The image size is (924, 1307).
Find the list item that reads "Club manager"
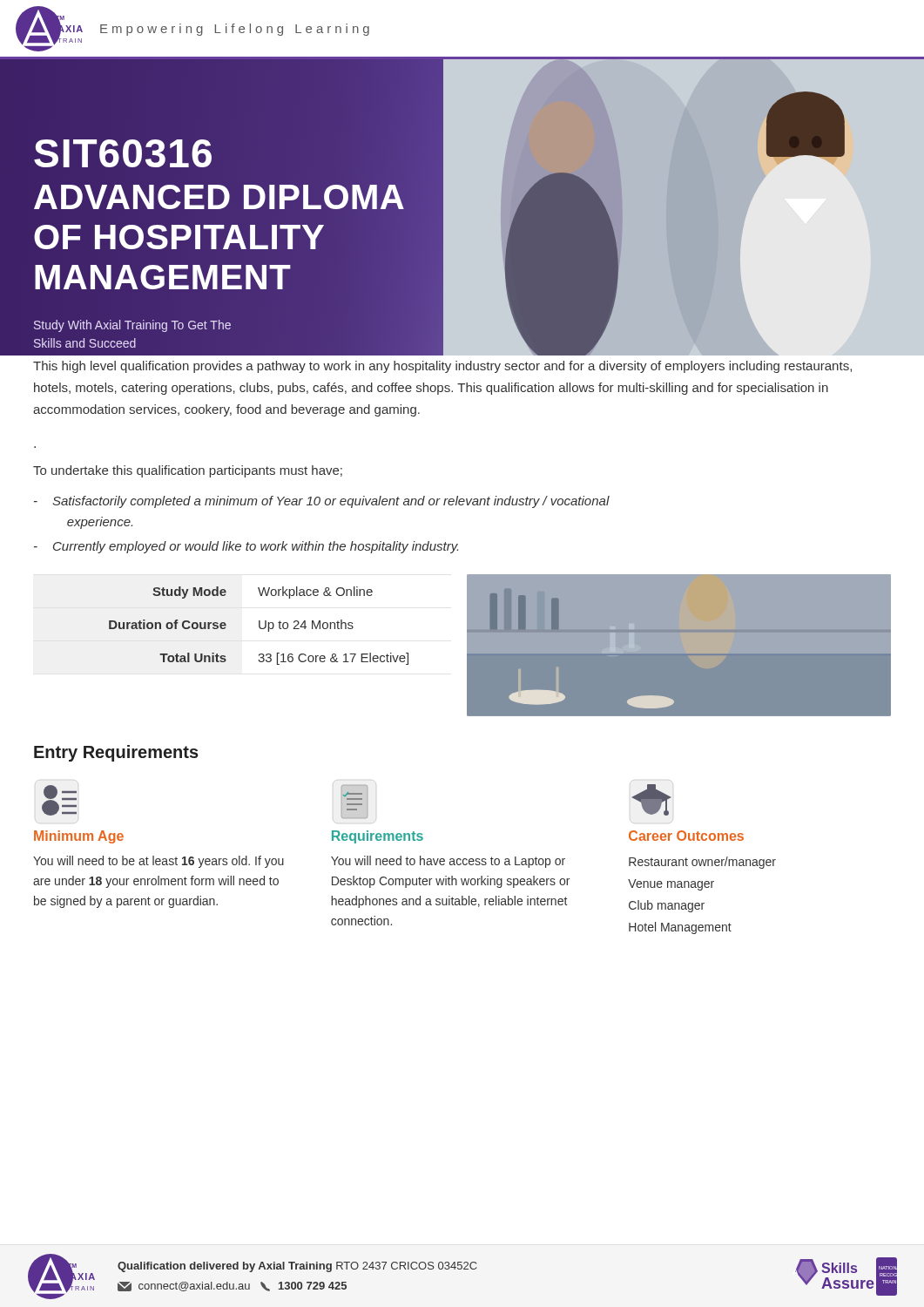(x=667, y=905)
